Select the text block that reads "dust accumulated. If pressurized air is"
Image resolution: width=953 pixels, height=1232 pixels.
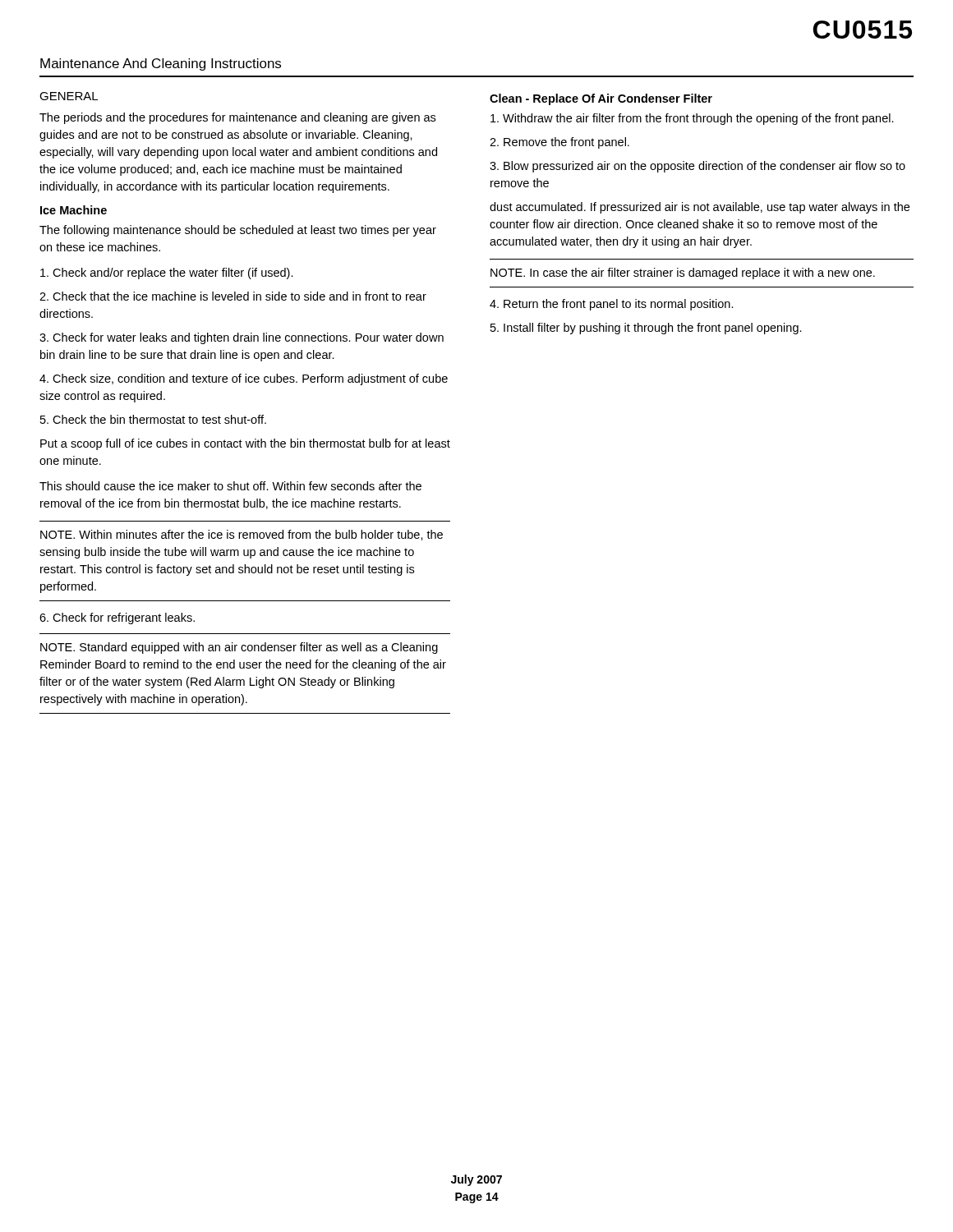700,224
